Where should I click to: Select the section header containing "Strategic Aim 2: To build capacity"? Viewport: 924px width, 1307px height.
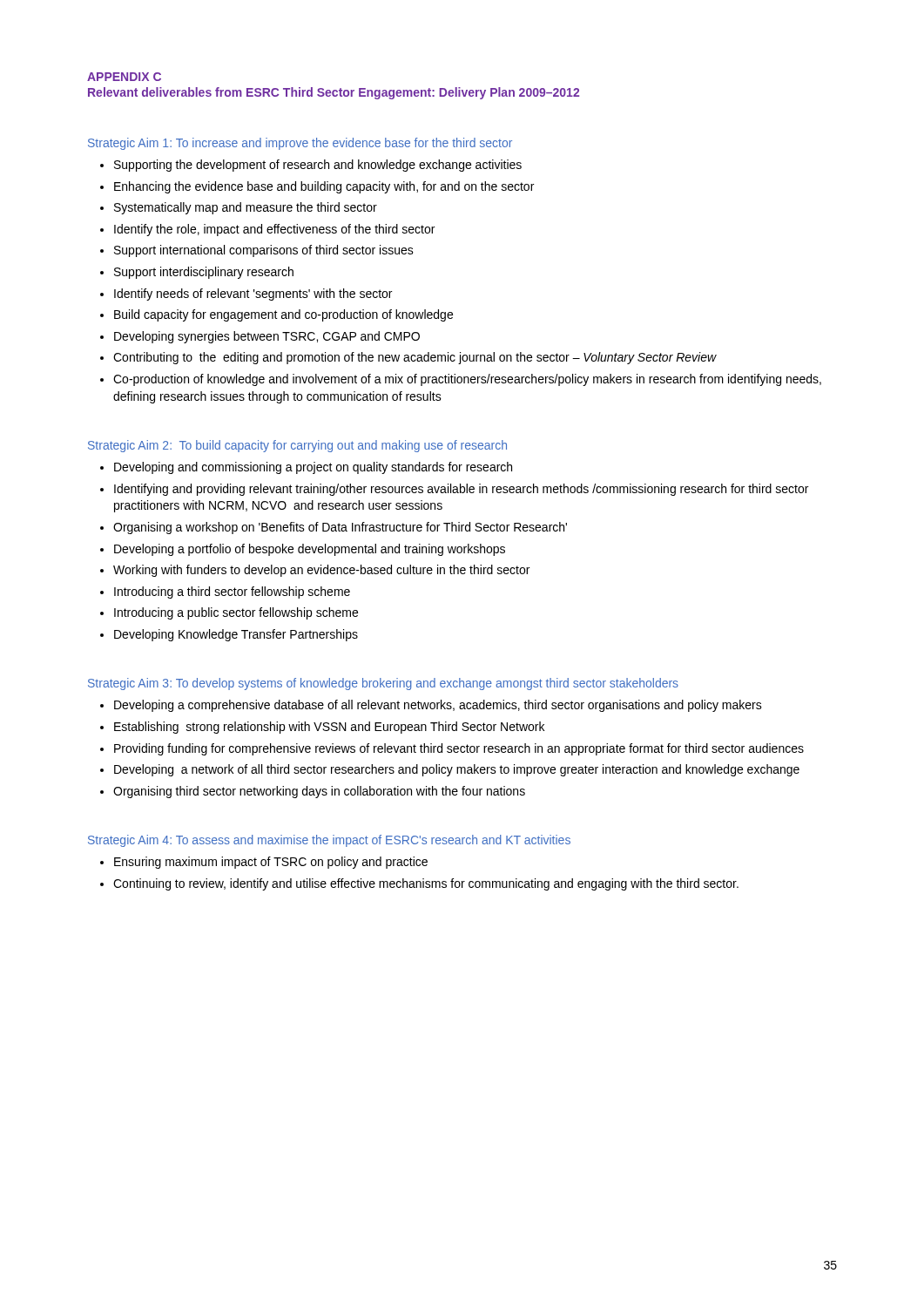click(x=297, y=445)
